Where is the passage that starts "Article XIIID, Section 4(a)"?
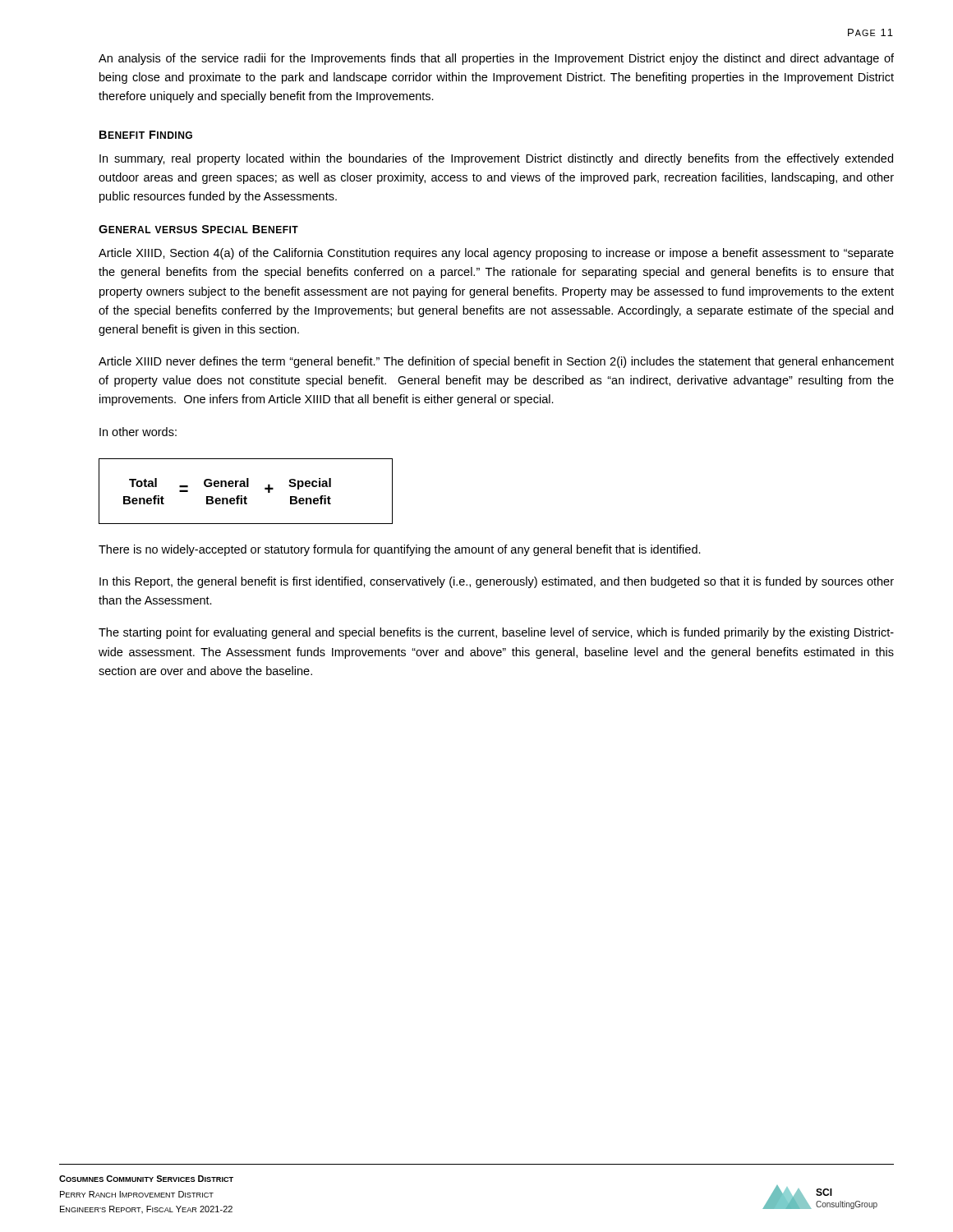Screen dimensions: 1232x953 click(496, 291)
